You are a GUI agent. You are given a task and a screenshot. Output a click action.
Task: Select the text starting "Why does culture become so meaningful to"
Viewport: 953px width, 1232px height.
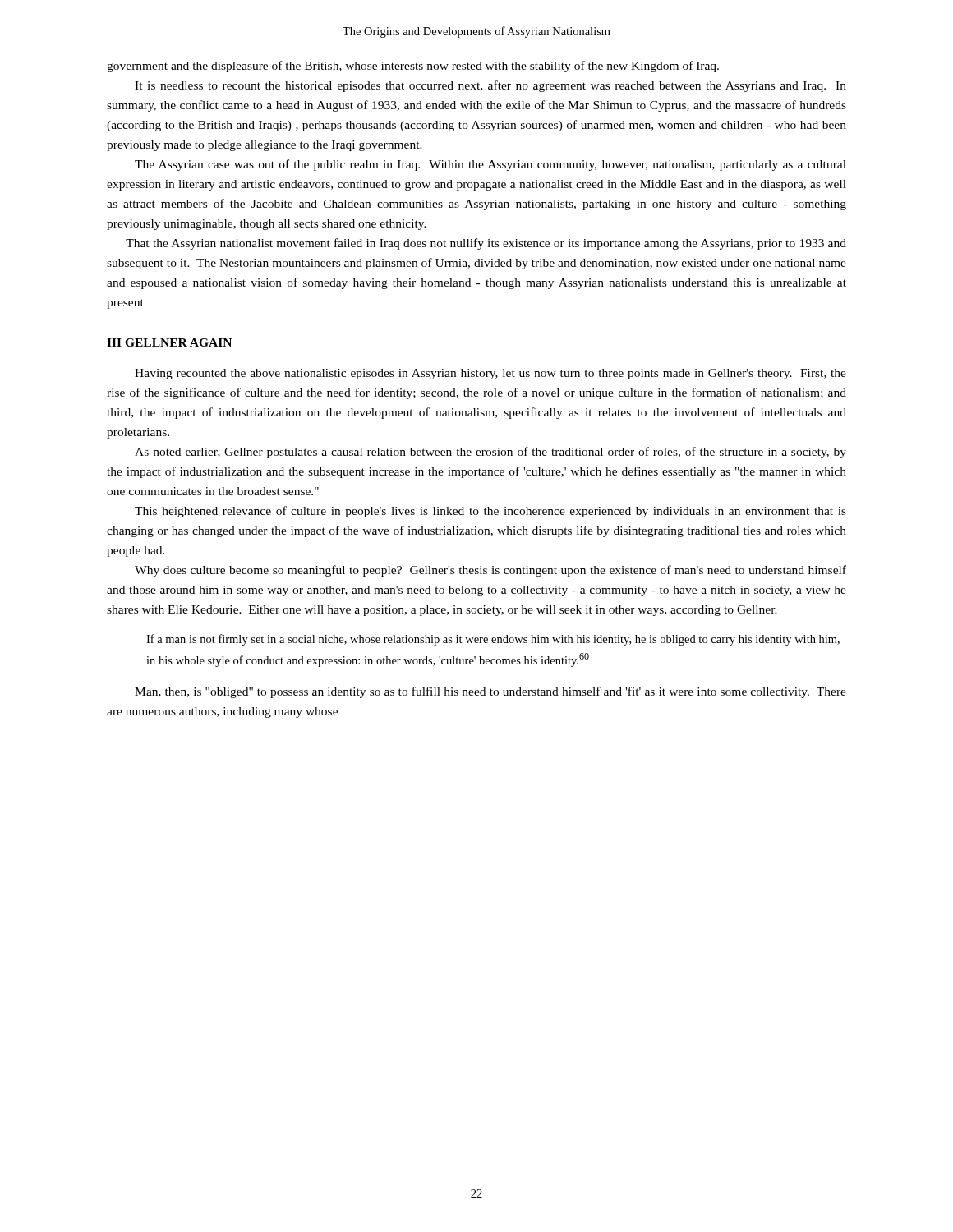[x=476, y=590]
